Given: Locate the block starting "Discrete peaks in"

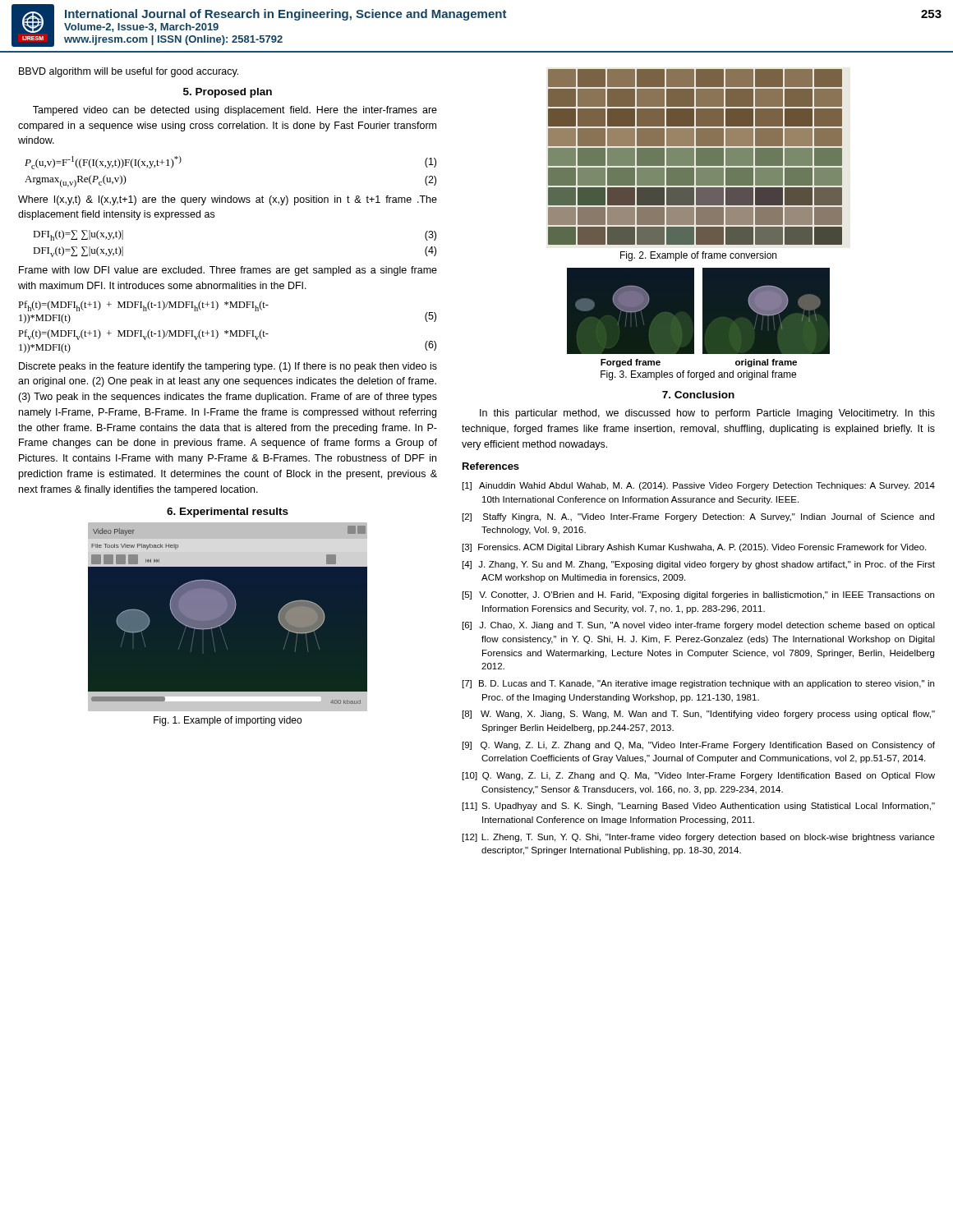Looking at the screenshot, I should (x=228, y=428).
